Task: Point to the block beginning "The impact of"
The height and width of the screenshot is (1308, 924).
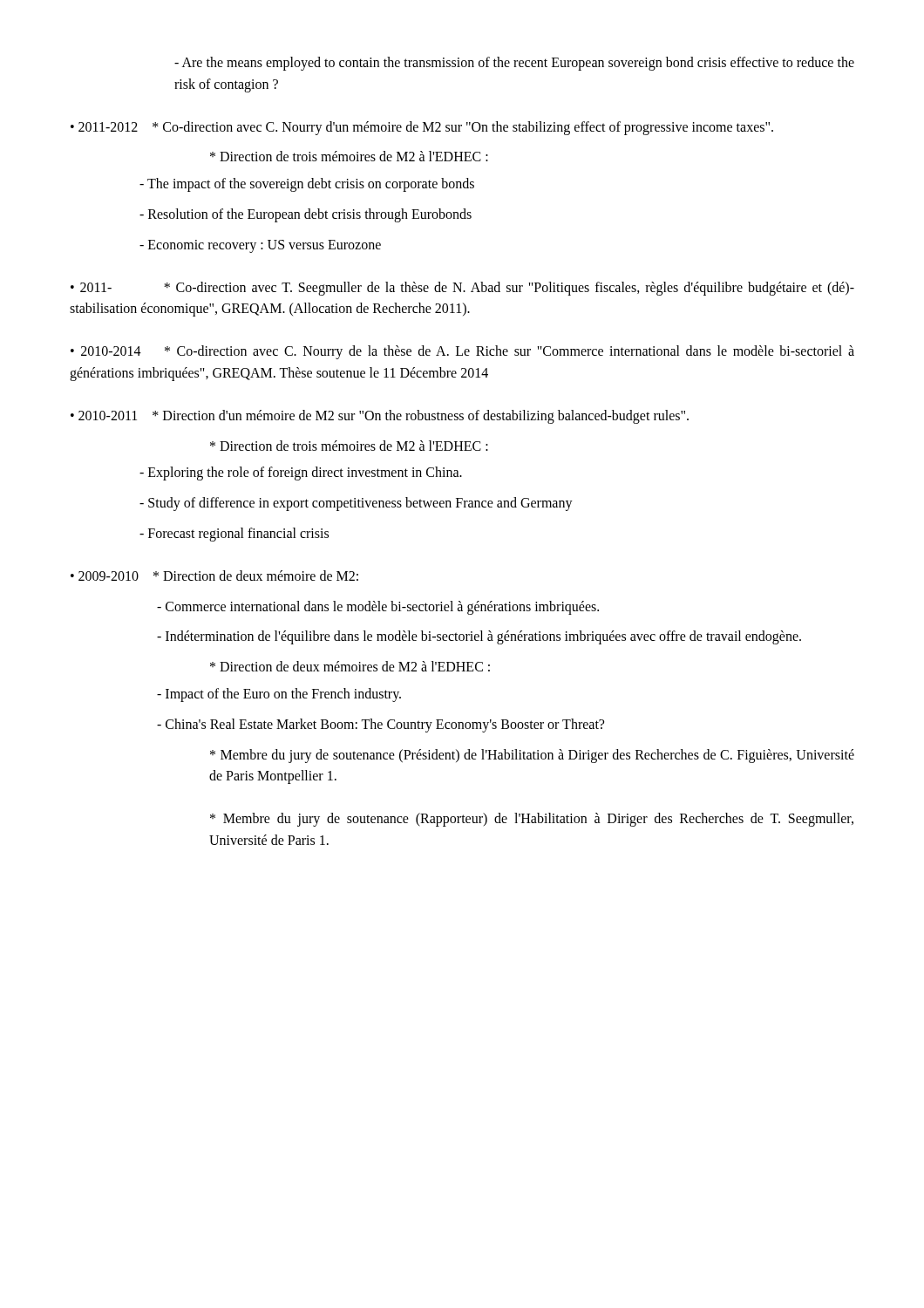Action: click(x=307, y=184)
